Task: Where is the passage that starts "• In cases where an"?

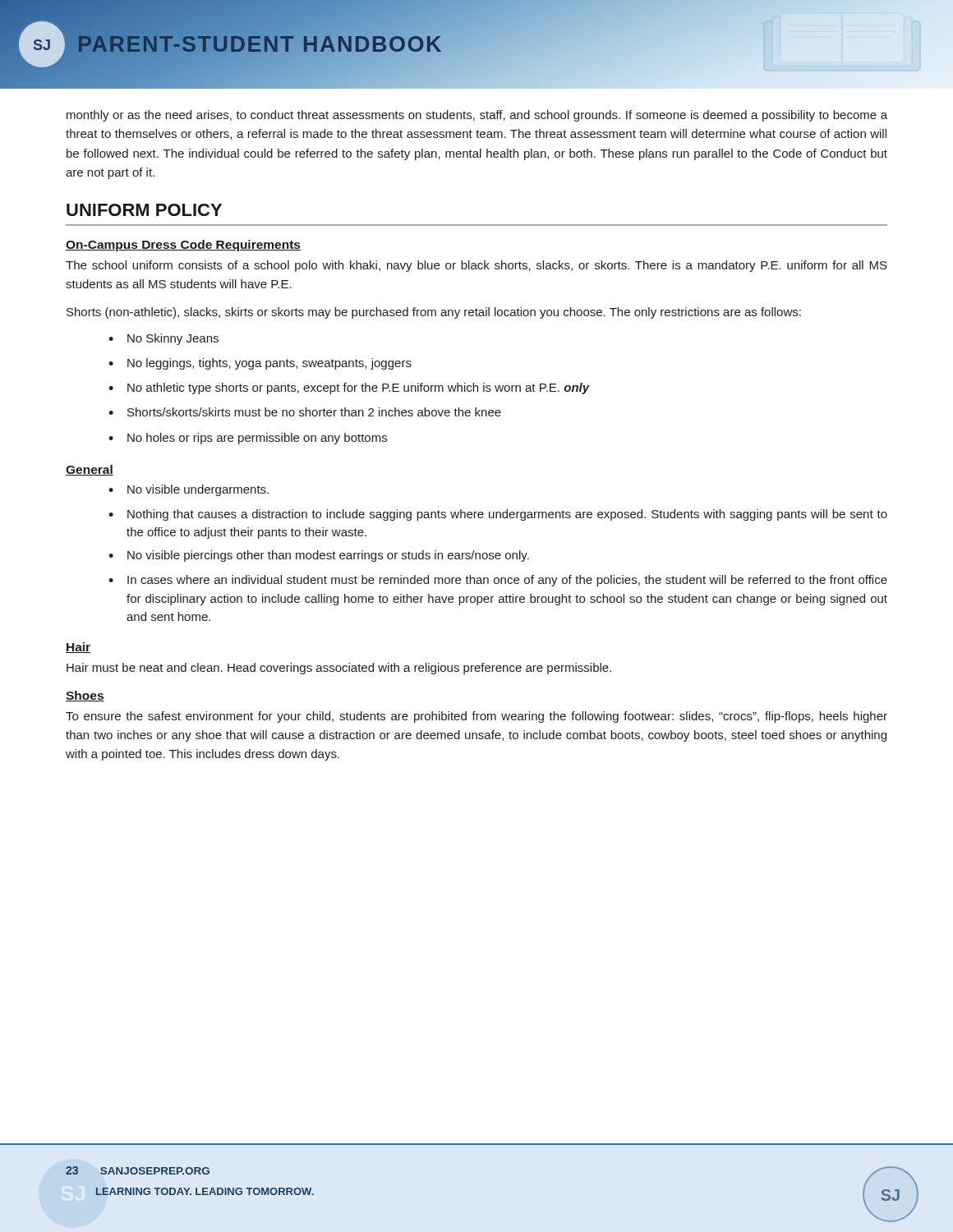Action: 498,599
